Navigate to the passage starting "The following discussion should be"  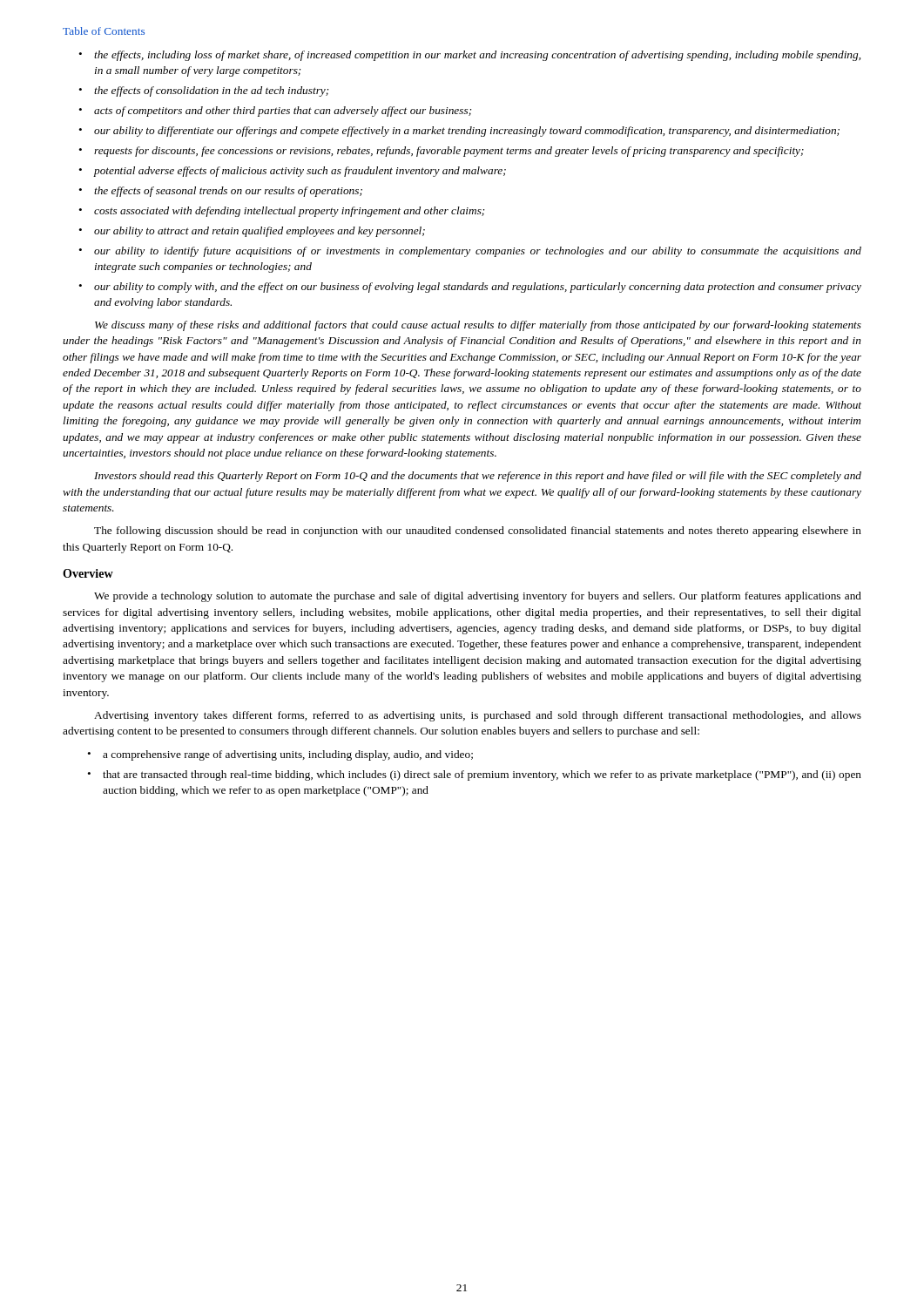(x=462, y=539)
